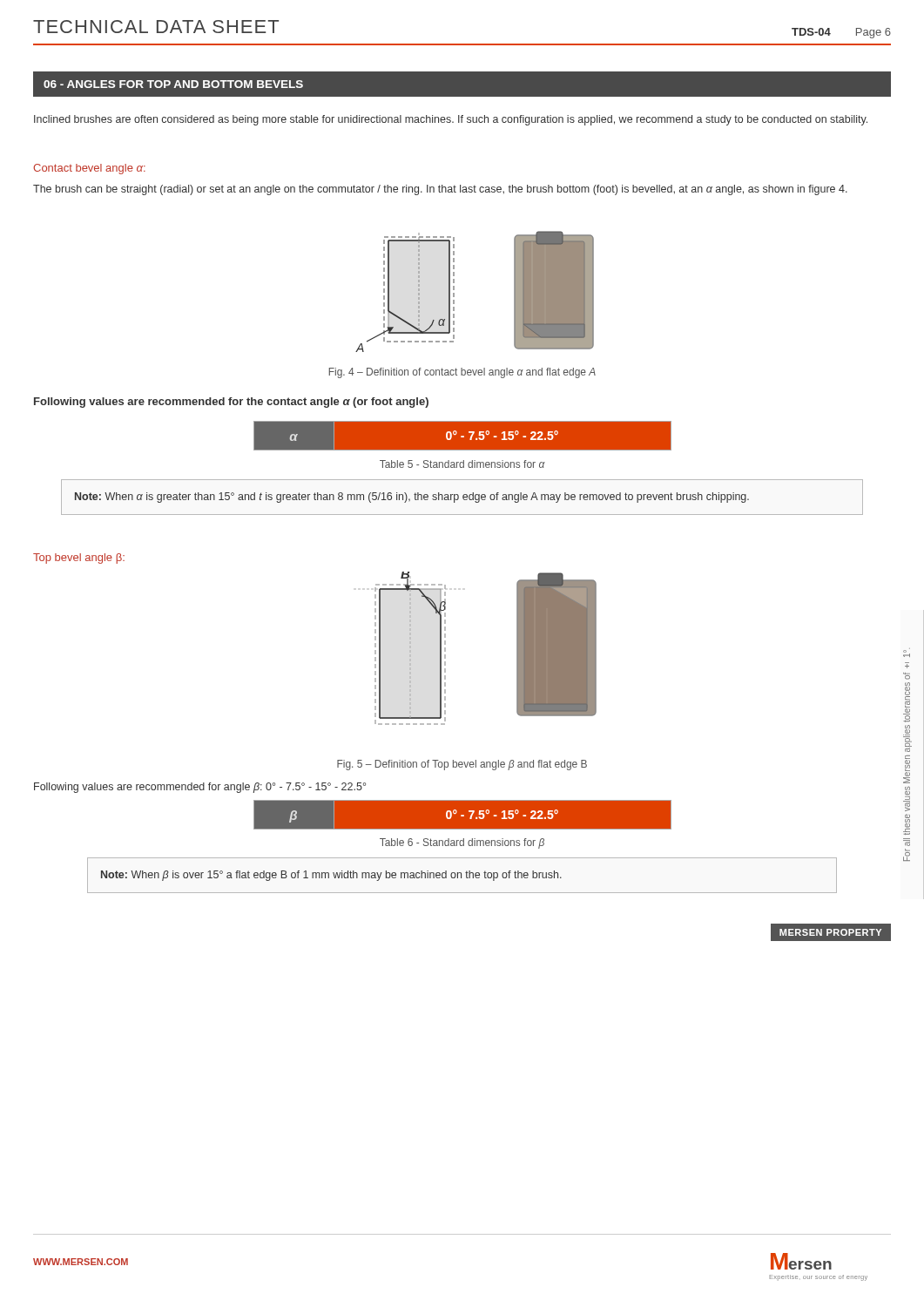Find the region starting "Fig. 5 –"
Screen dimensions: 1307x924
click(462, 764)
